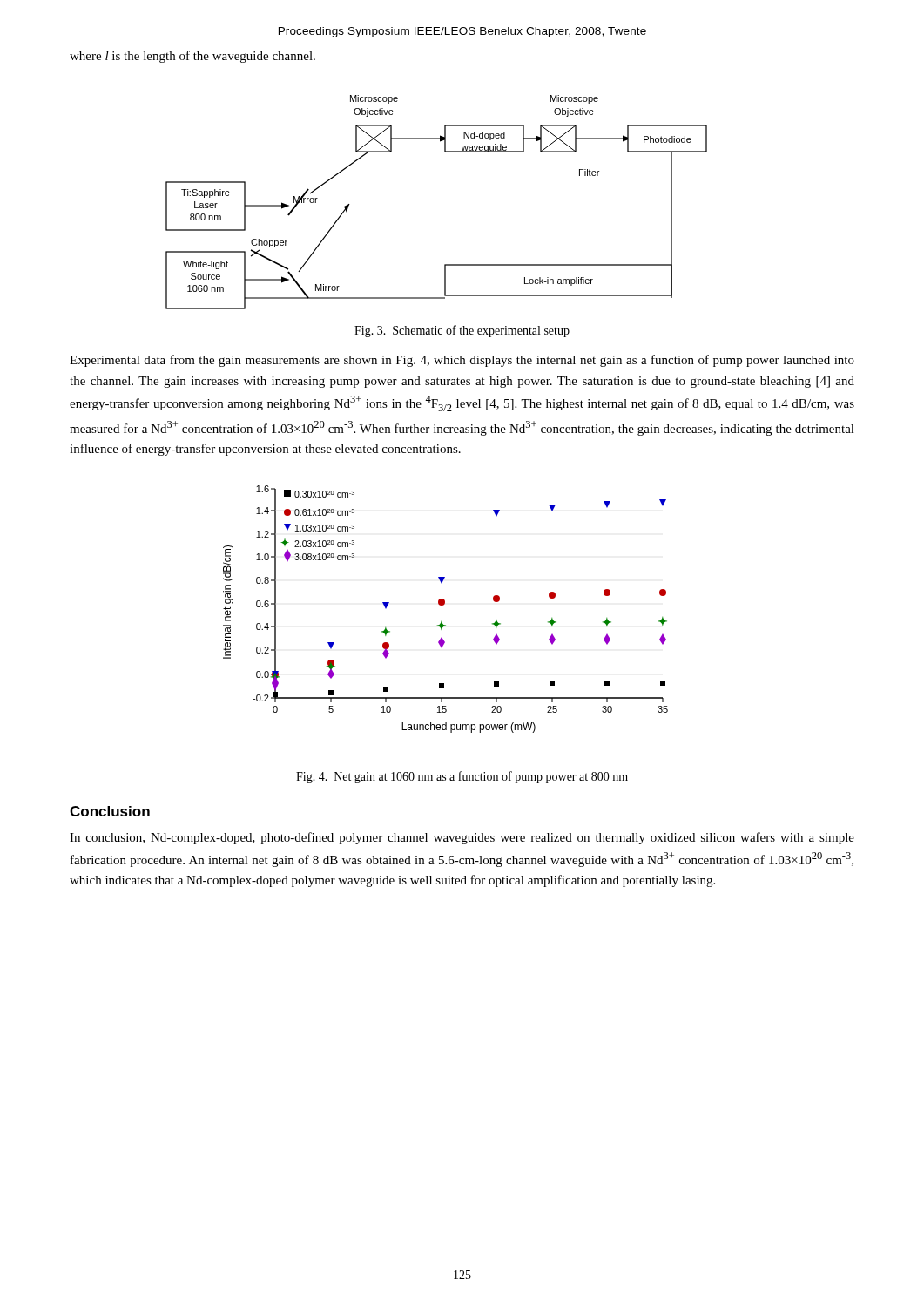Locate the schematic

click(462, 201)
